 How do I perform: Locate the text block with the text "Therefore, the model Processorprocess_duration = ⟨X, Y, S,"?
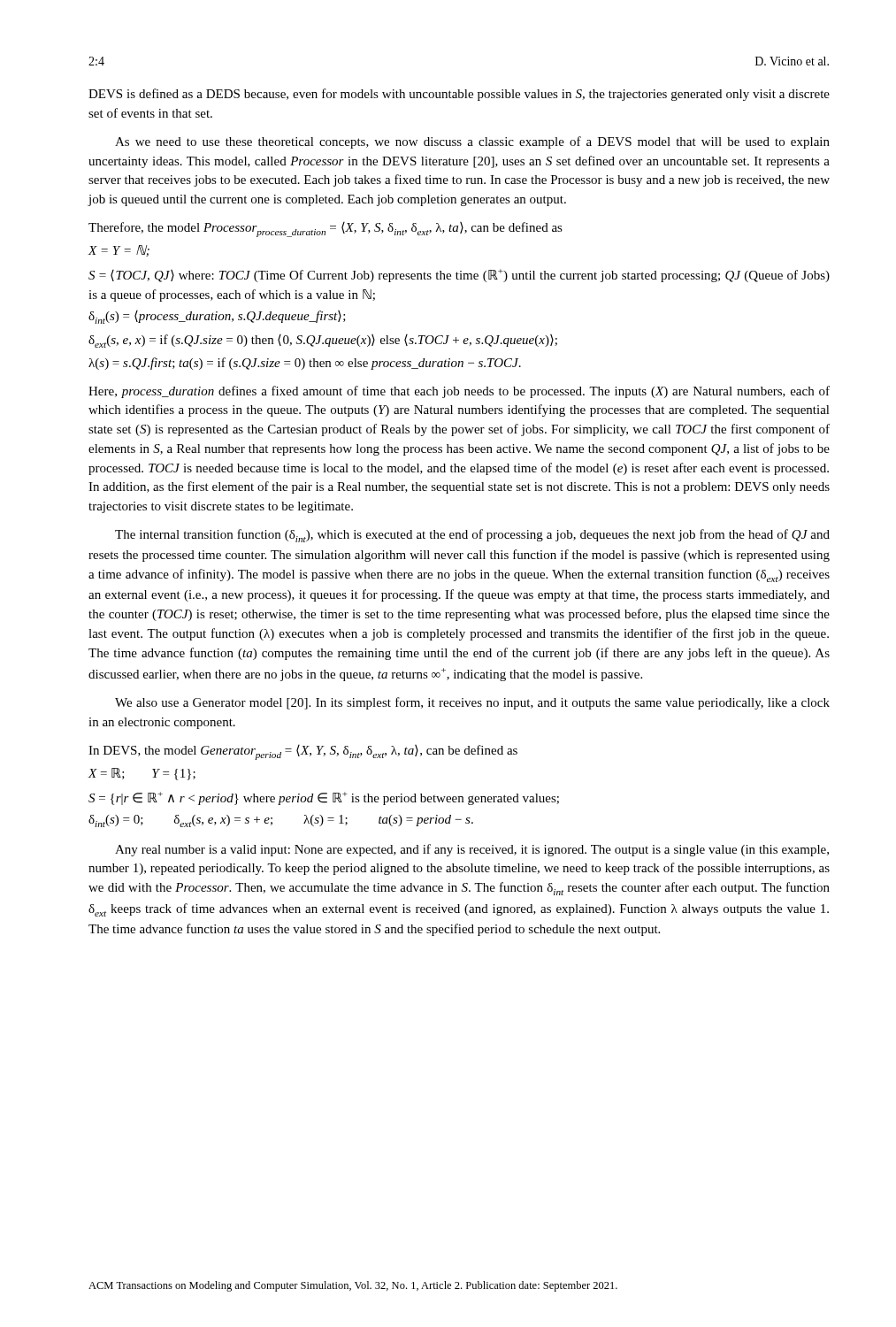[459, 229]
